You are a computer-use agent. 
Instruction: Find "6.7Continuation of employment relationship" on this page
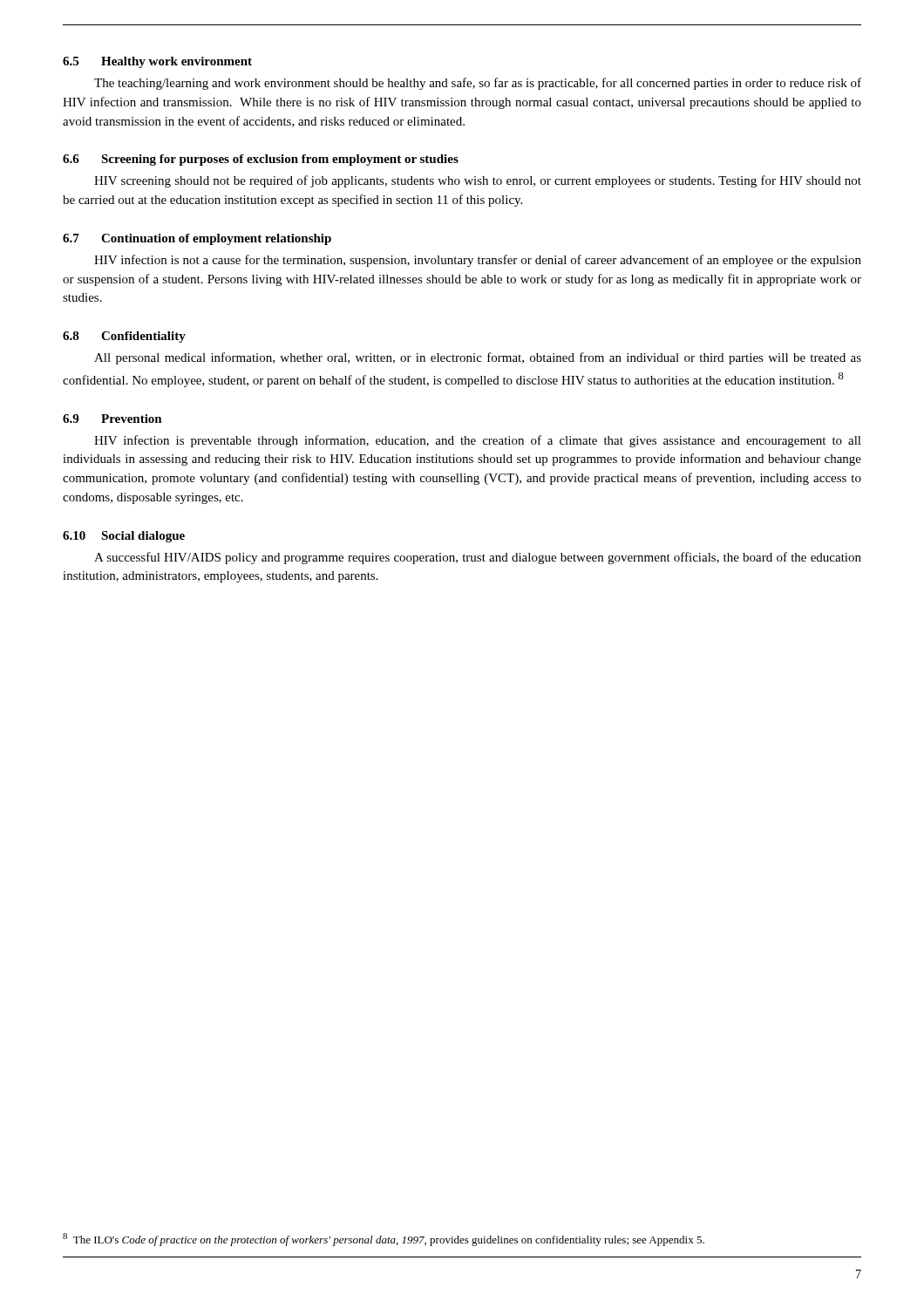[x=197, y=238]
